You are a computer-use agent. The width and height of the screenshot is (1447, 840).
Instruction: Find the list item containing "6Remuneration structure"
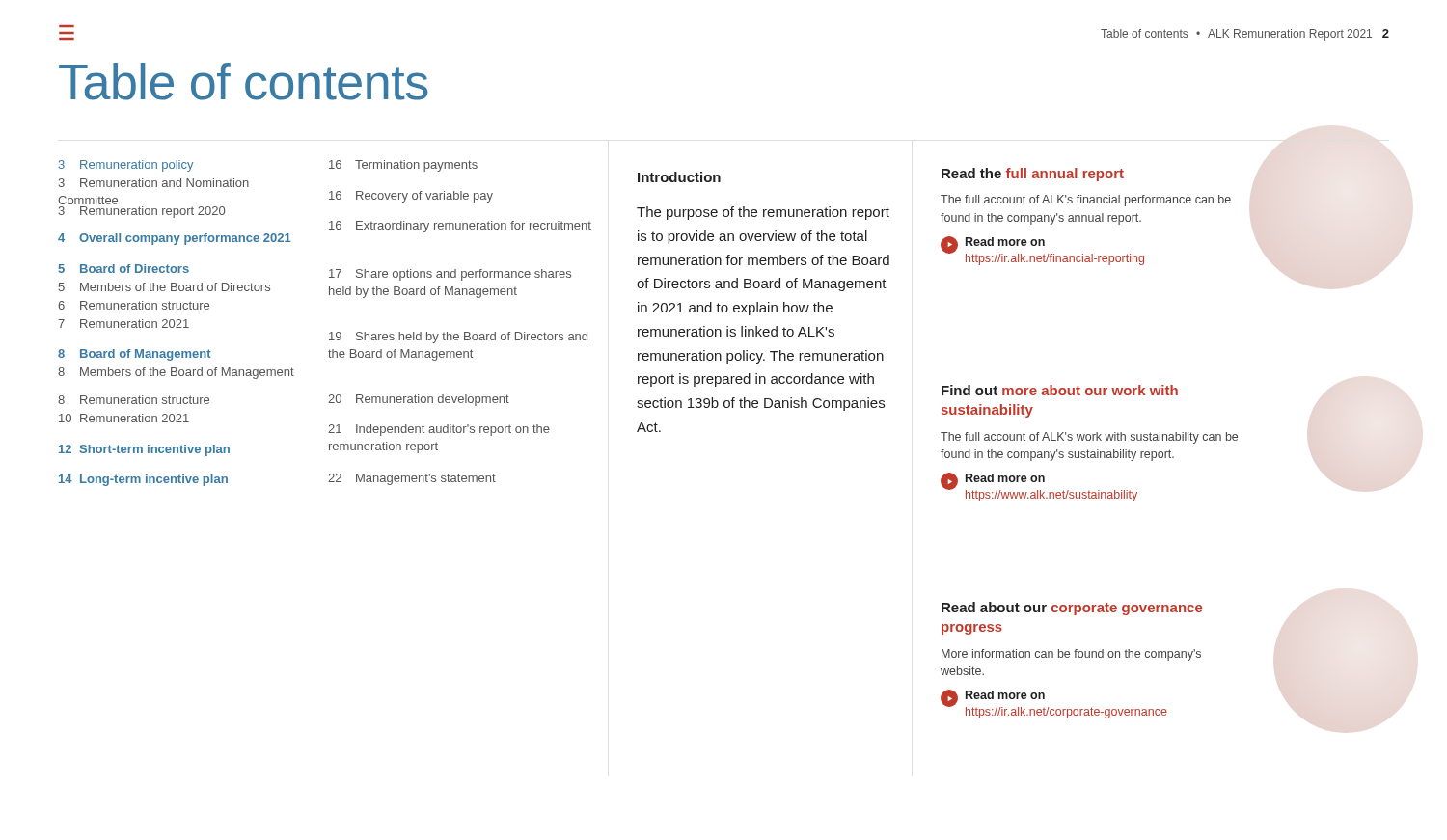134,306
